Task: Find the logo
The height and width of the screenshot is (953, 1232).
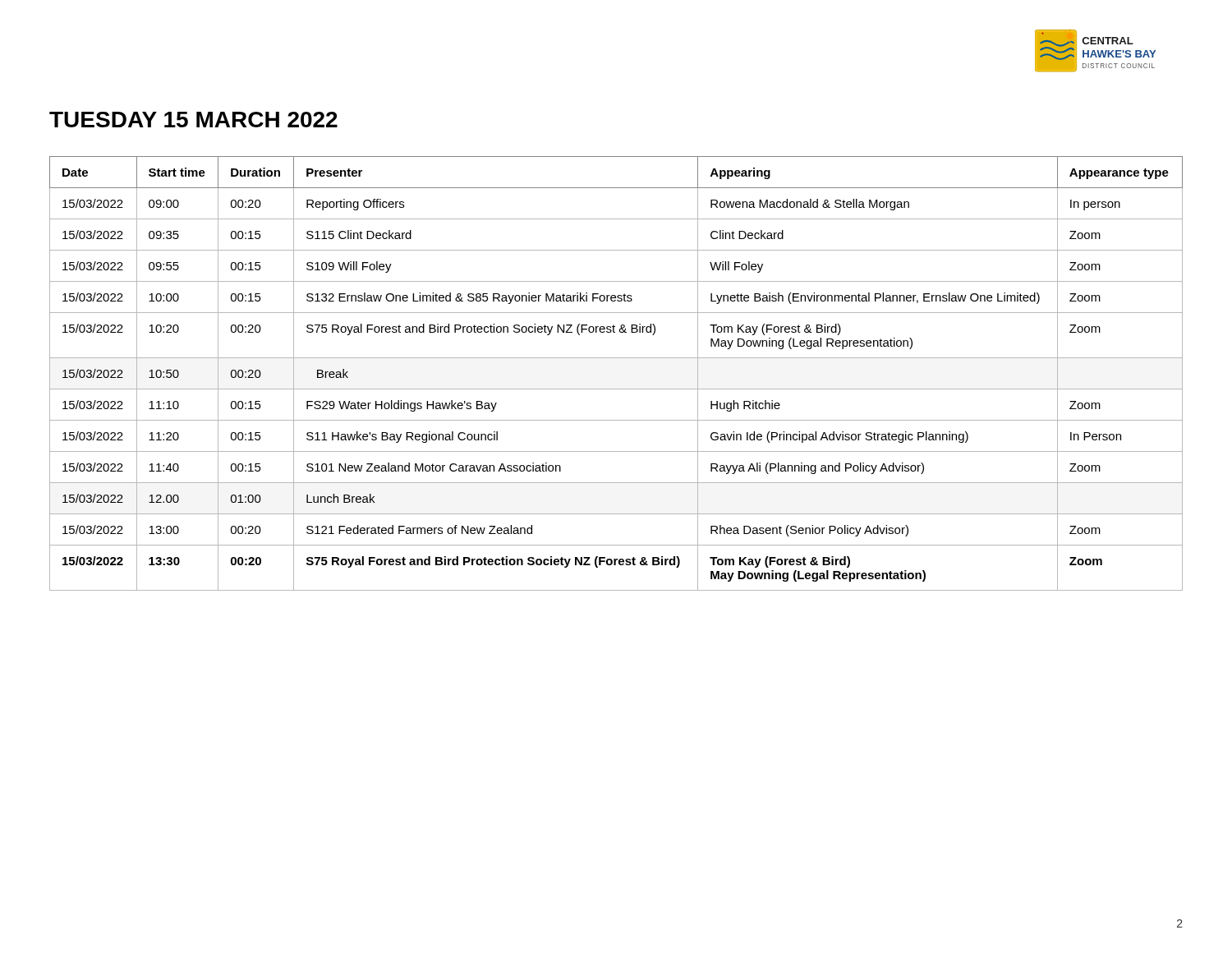Action: pos(1109,53)
